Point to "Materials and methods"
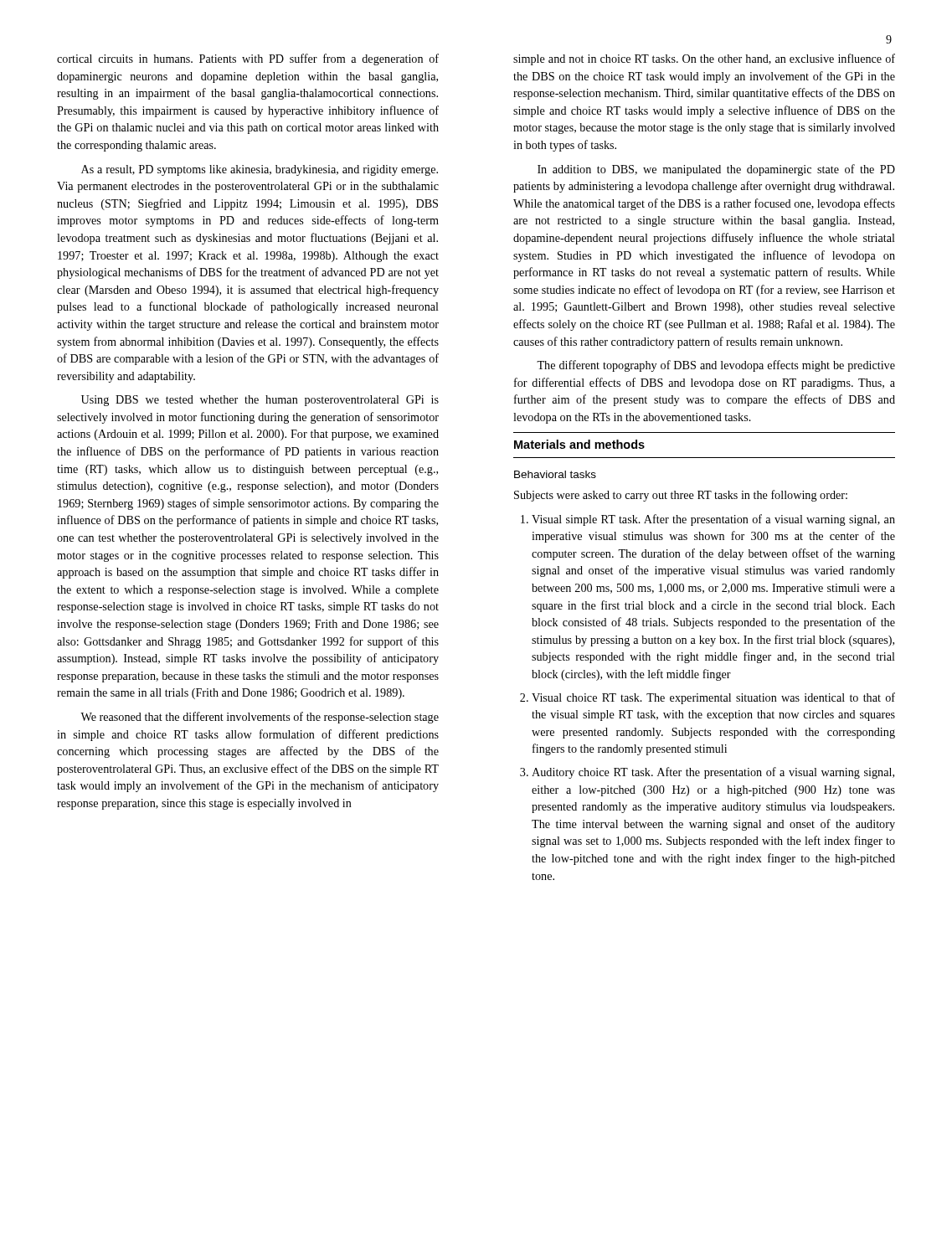Screen dimensions: 1256x952 (x=579, y=444)
